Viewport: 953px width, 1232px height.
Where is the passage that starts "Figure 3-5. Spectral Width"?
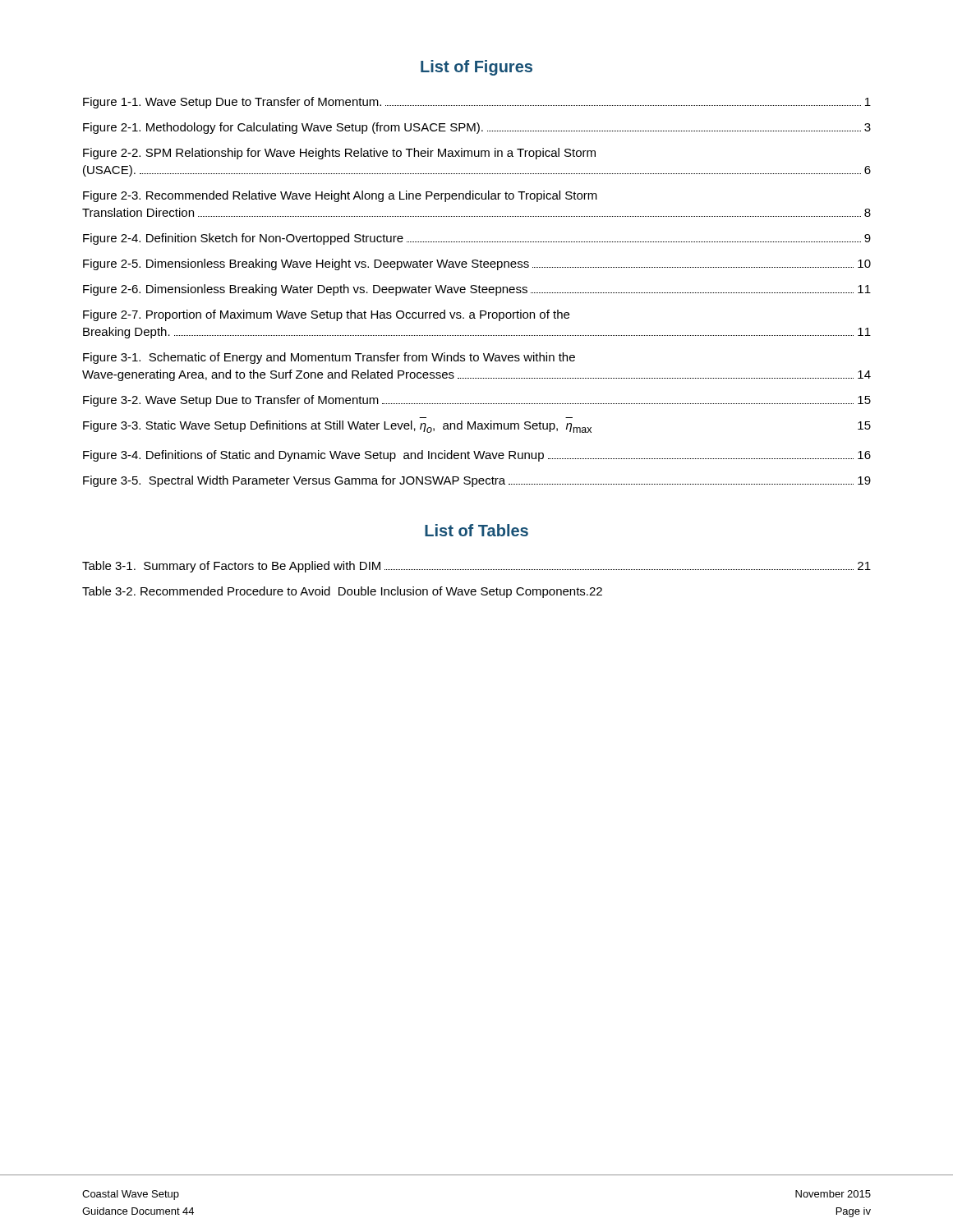[476, 480]
